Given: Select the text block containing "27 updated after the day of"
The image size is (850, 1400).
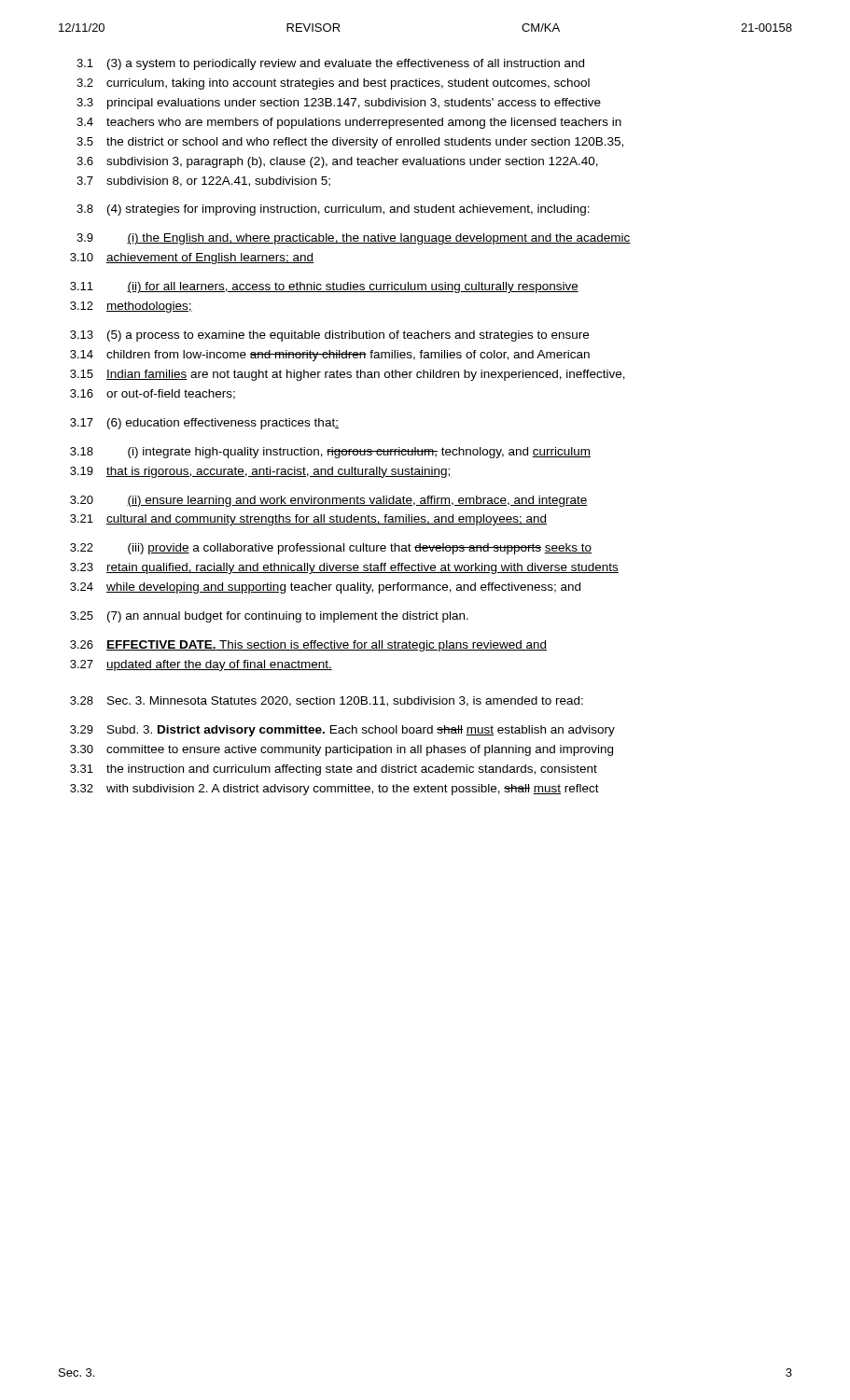Looking at the screenshot, I should (x=201, y=665).
